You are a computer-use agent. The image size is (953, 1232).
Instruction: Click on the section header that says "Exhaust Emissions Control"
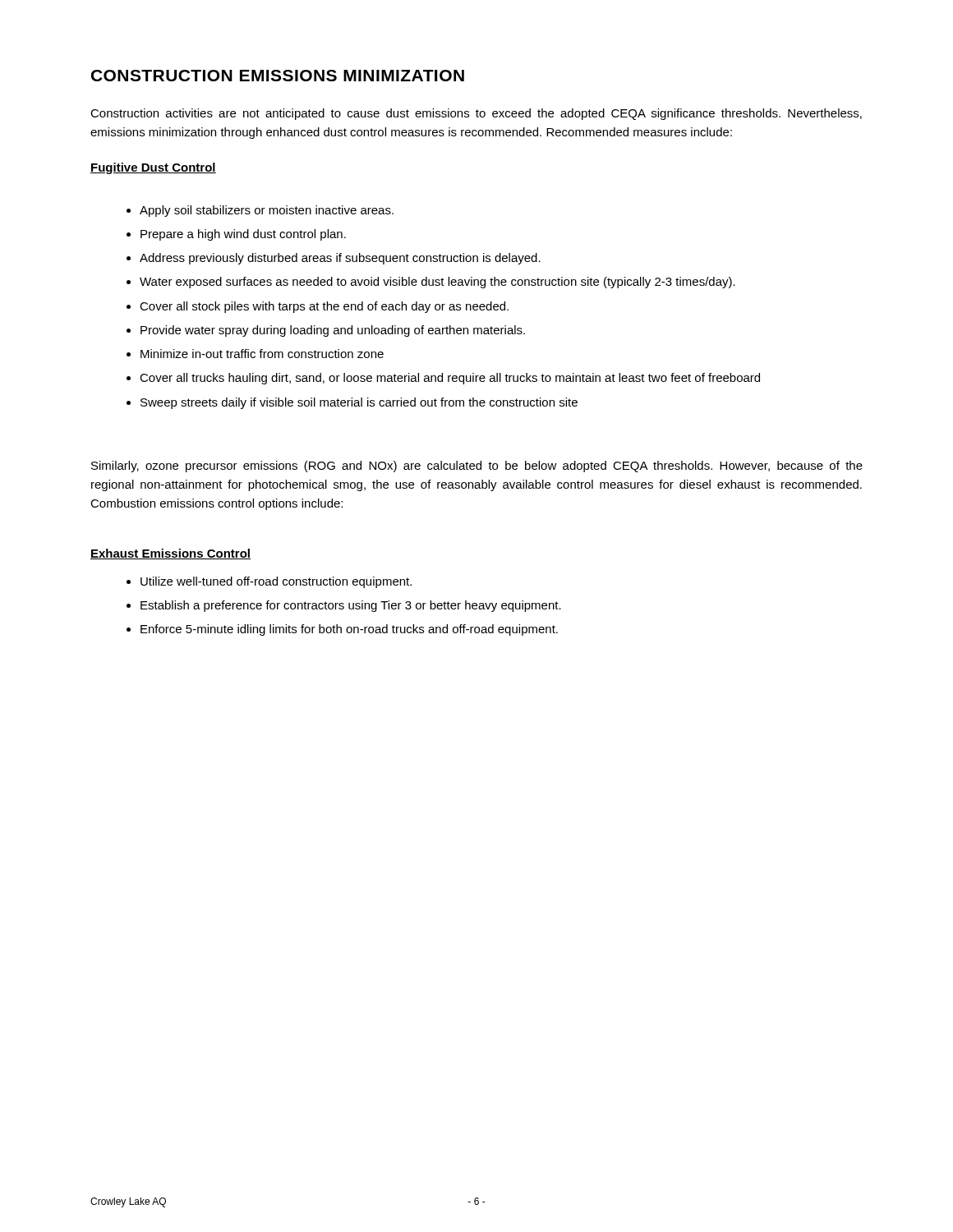coord(170,553)
